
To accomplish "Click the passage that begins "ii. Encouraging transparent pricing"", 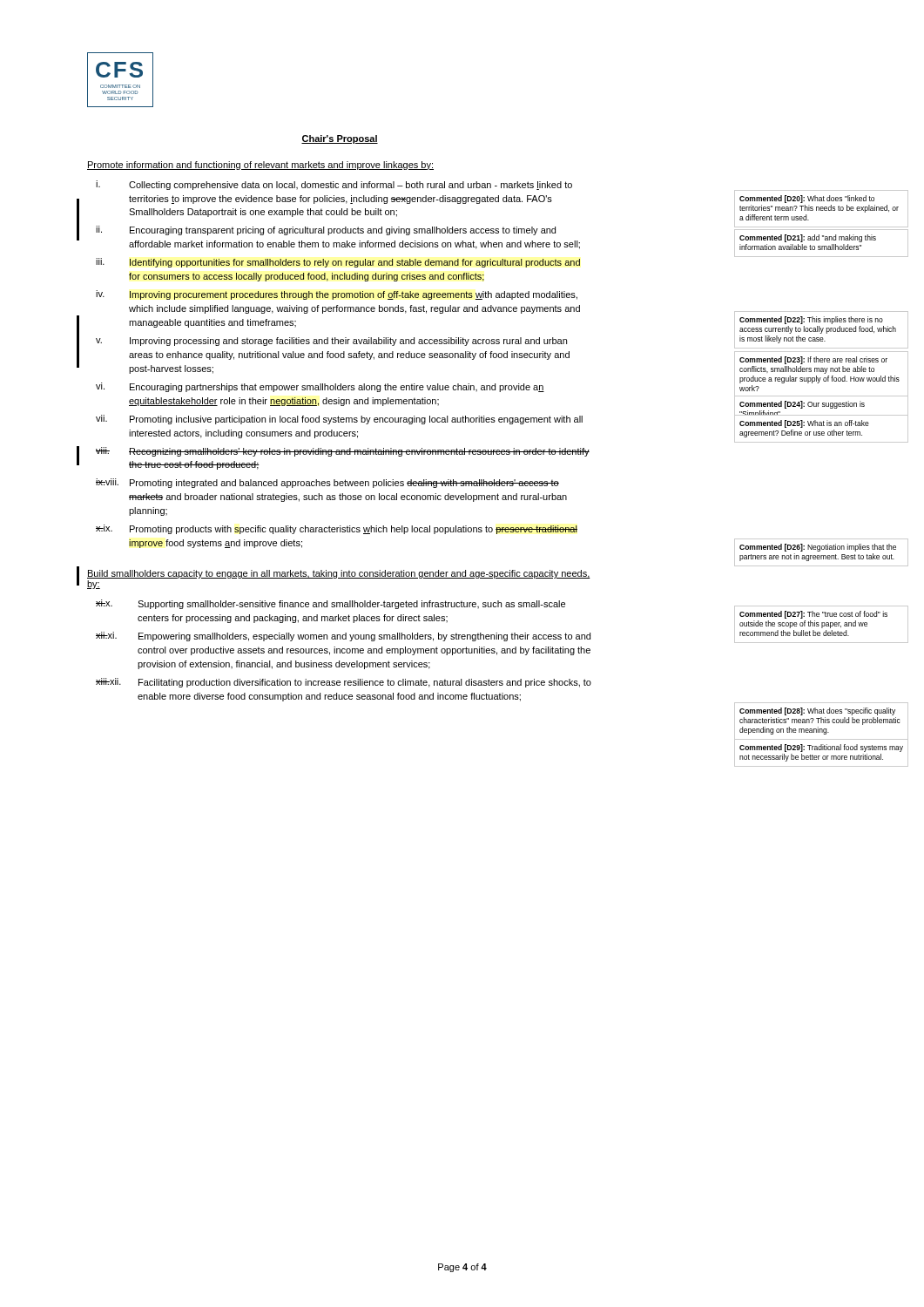I will [344, 238].
